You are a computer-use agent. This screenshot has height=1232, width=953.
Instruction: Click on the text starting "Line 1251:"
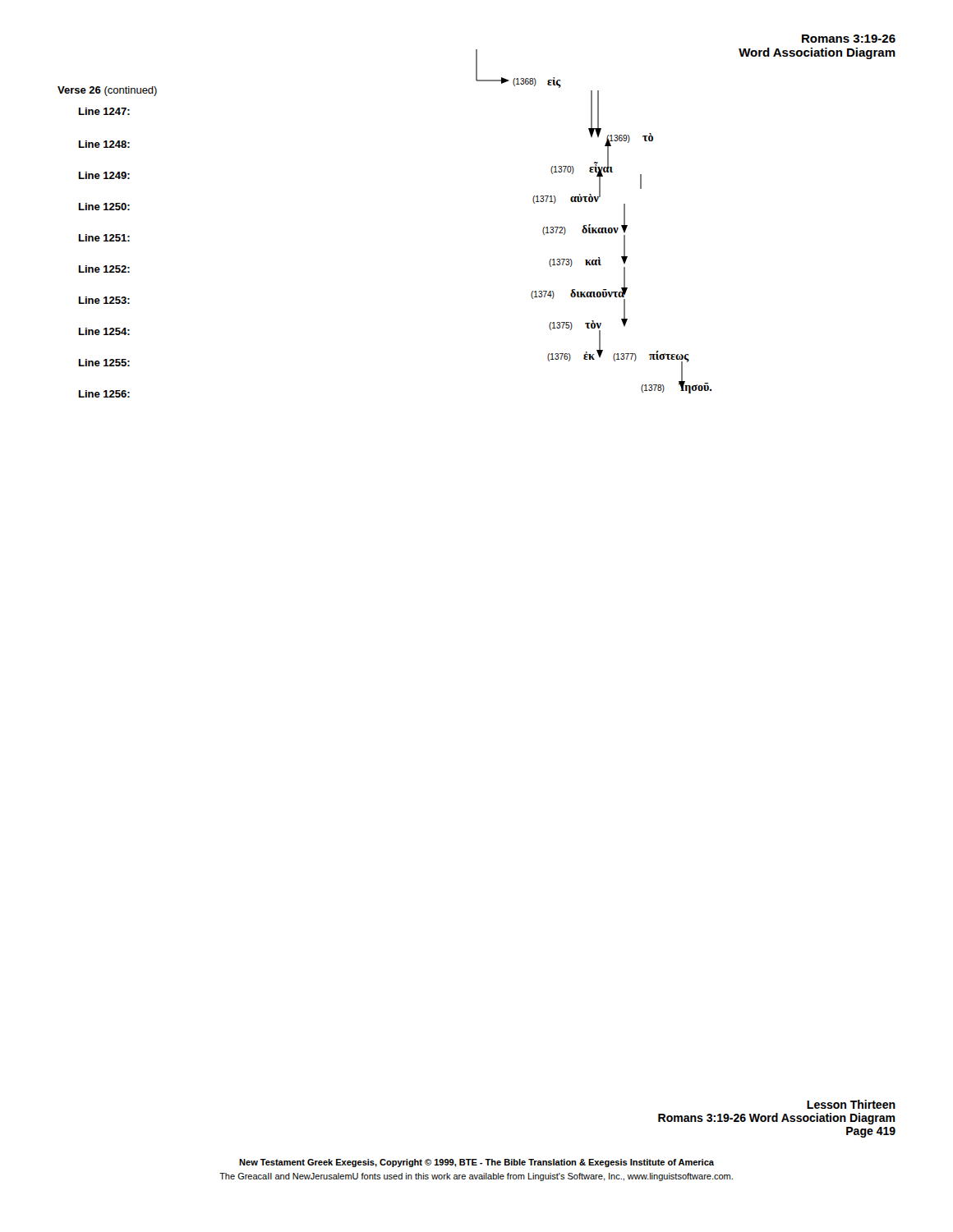click(x=104, y=238)
